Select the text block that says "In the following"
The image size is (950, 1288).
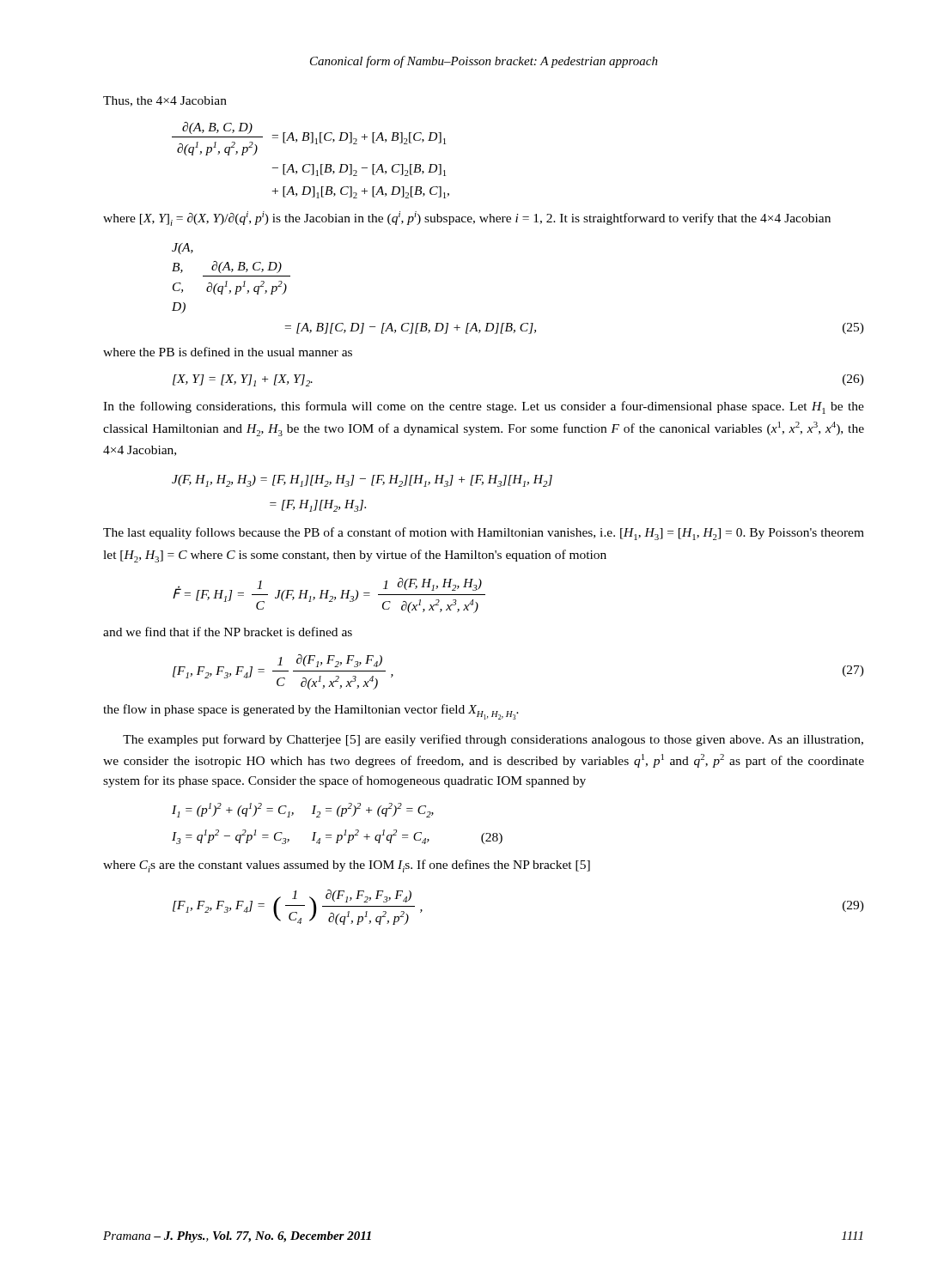484,428
